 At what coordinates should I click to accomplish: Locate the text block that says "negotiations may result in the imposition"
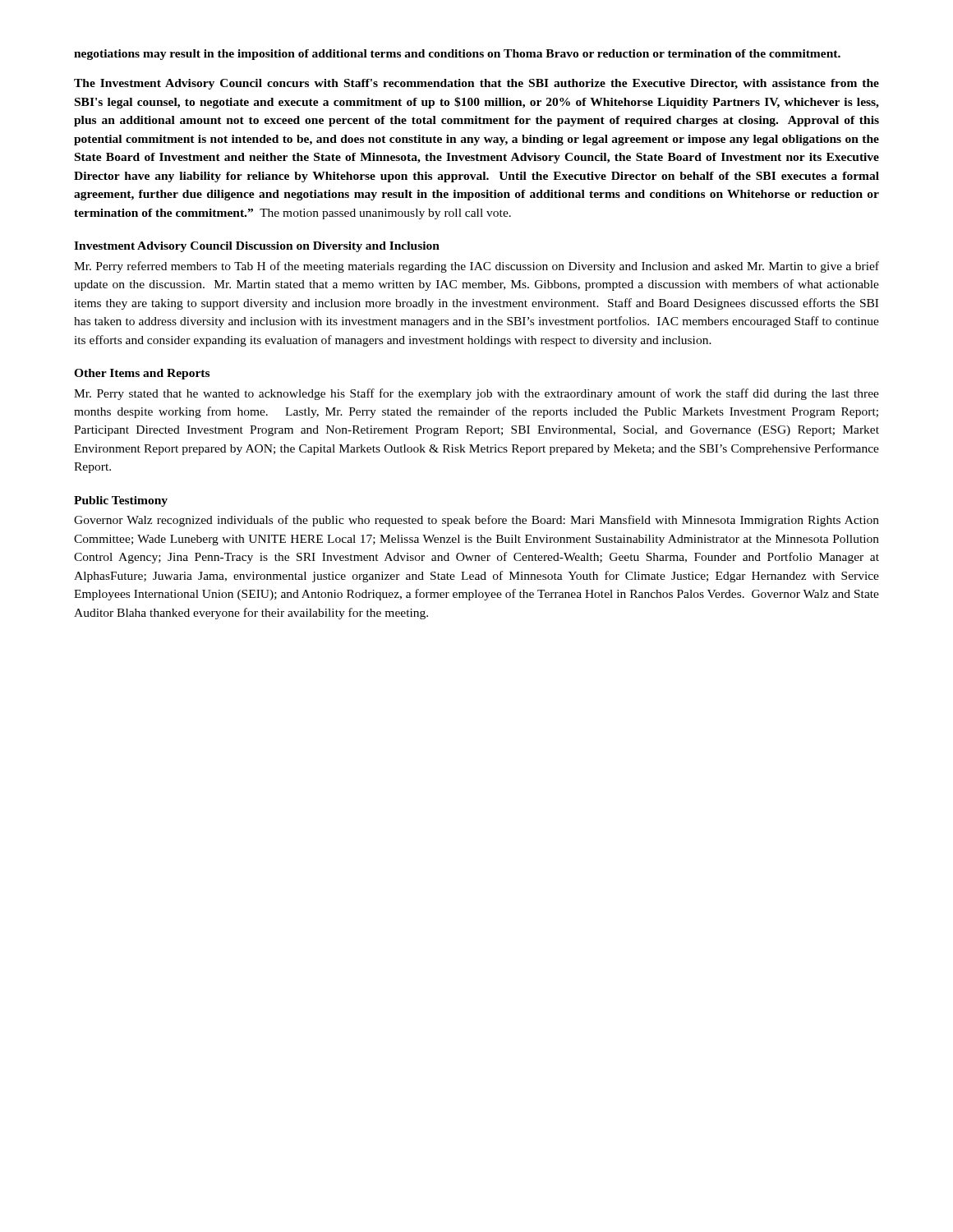[x=476, y=54]
